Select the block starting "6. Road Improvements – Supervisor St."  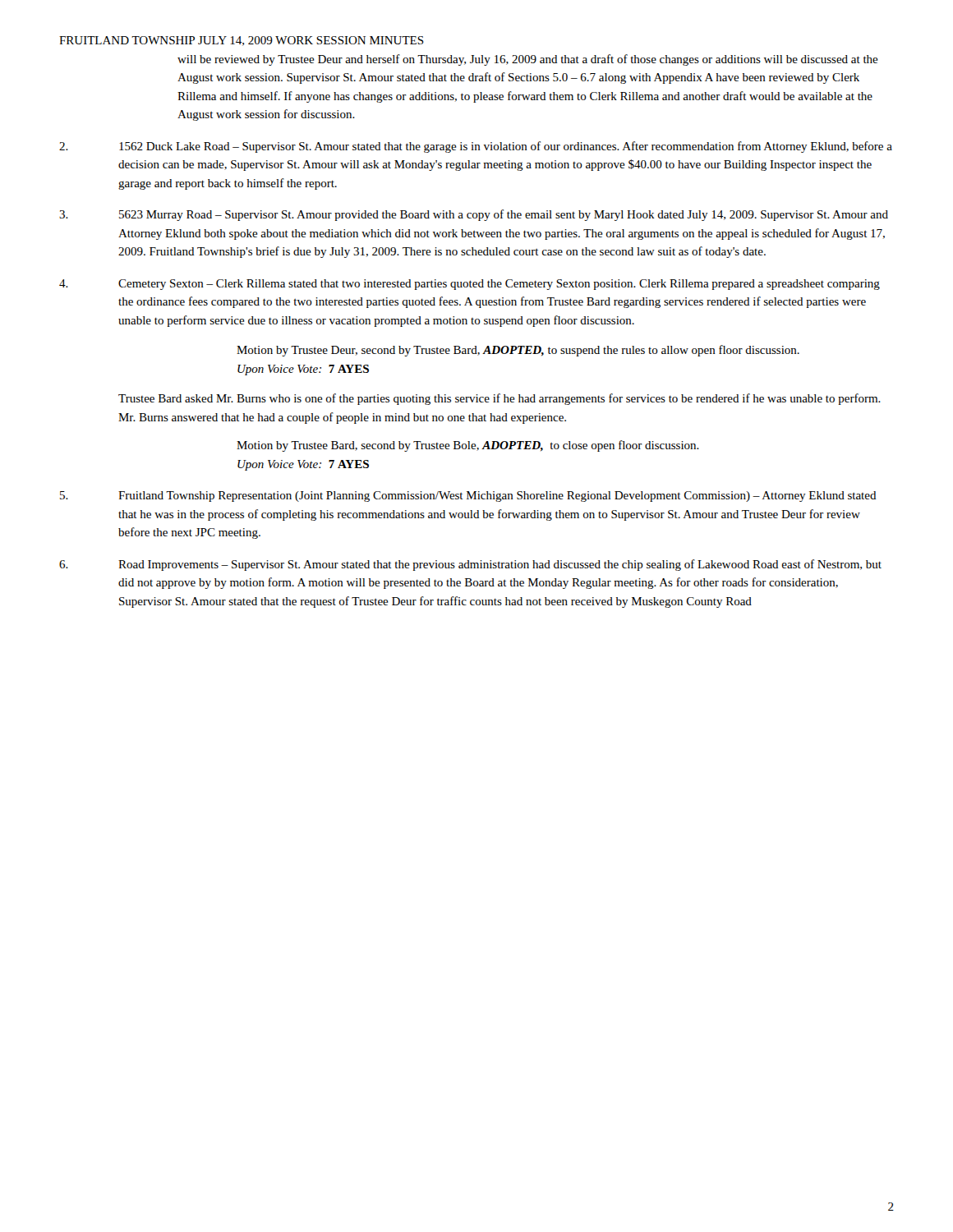(x=476, y=582)
